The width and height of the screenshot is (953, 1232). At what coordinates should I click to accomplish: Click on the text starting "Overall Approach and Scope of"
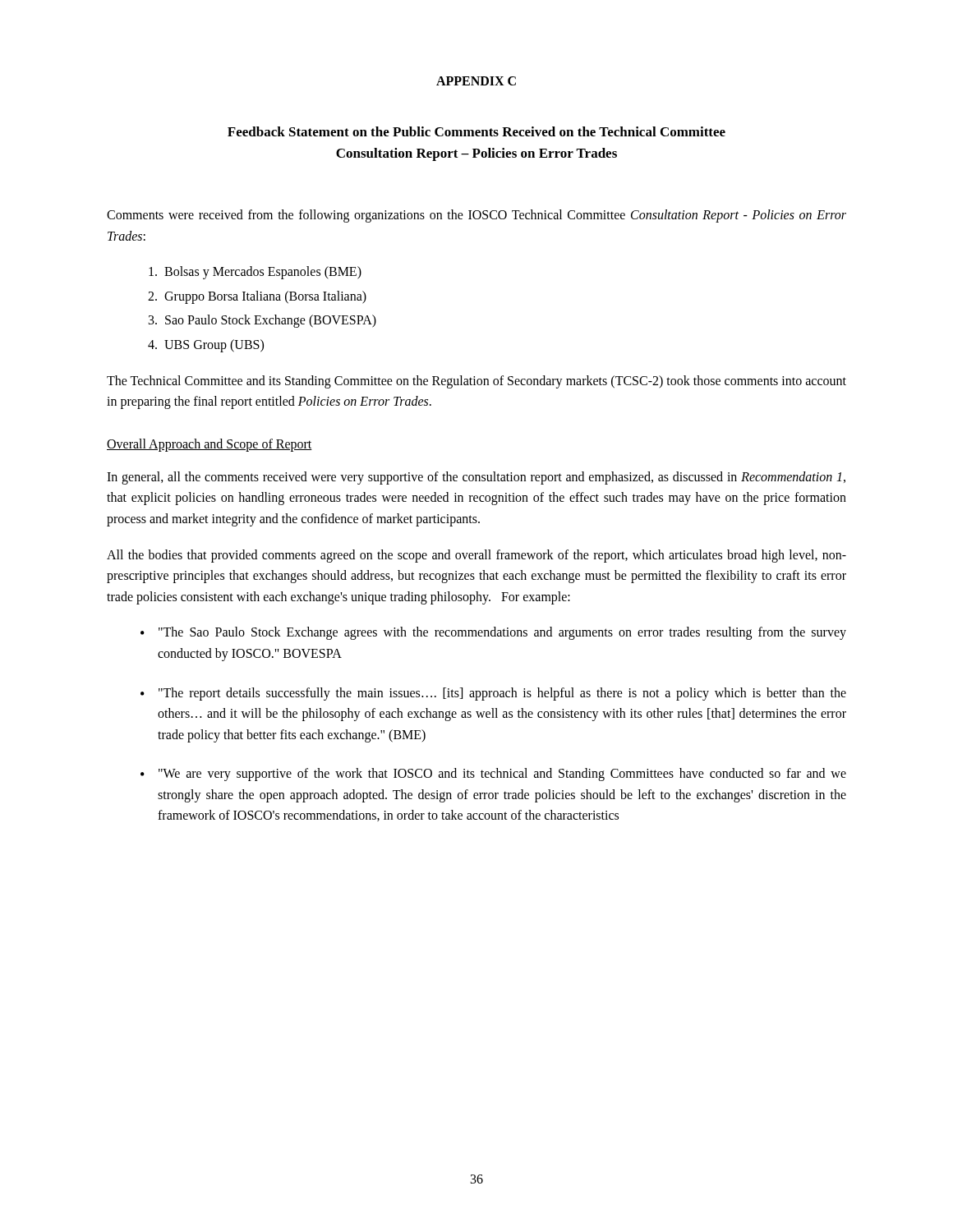[209, 444]
